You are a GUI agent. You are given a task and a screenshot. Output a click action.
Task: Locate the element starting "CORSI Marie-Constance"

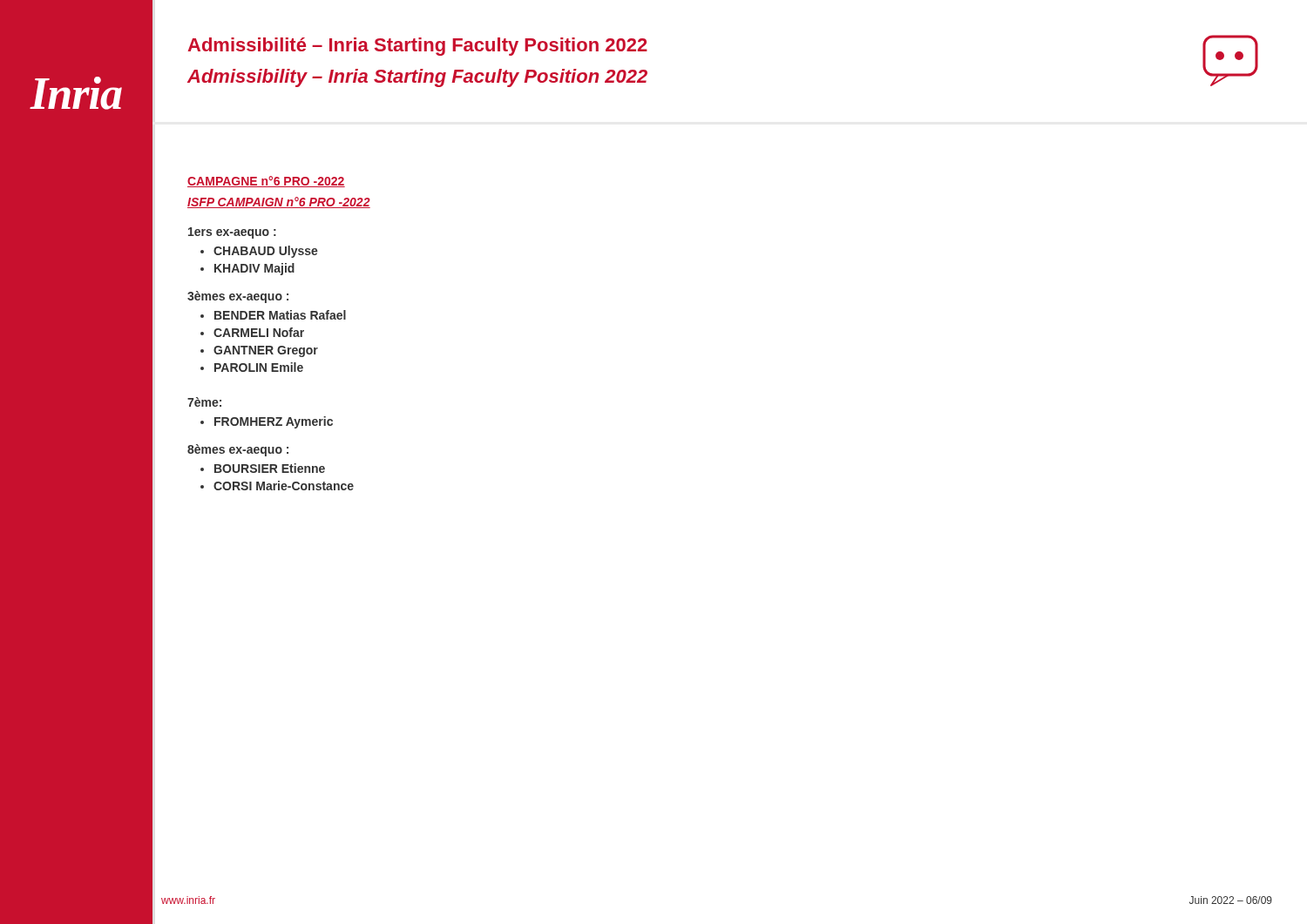[x=284, y=486]
